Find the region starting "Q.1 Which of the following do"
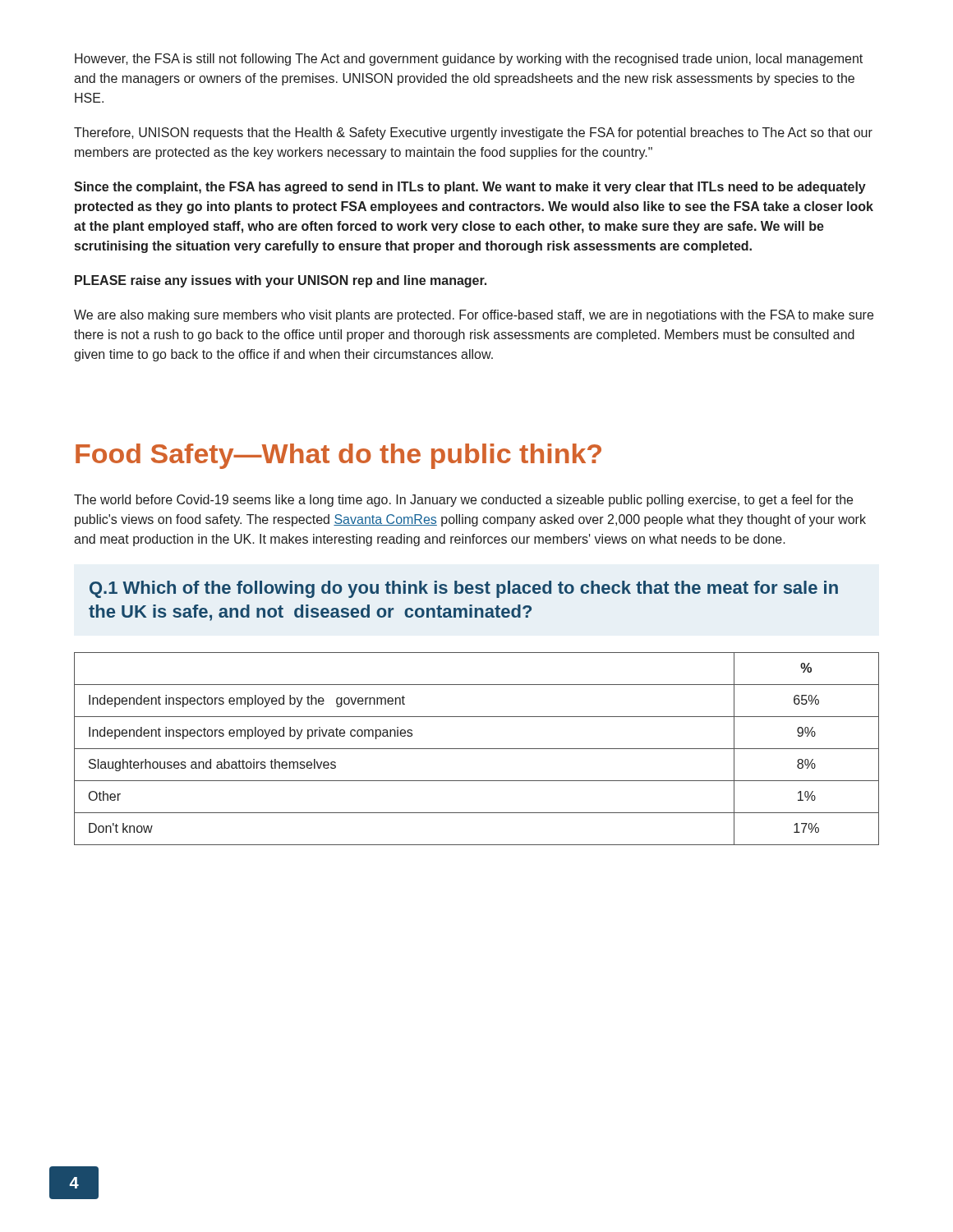 coord(464,600)
